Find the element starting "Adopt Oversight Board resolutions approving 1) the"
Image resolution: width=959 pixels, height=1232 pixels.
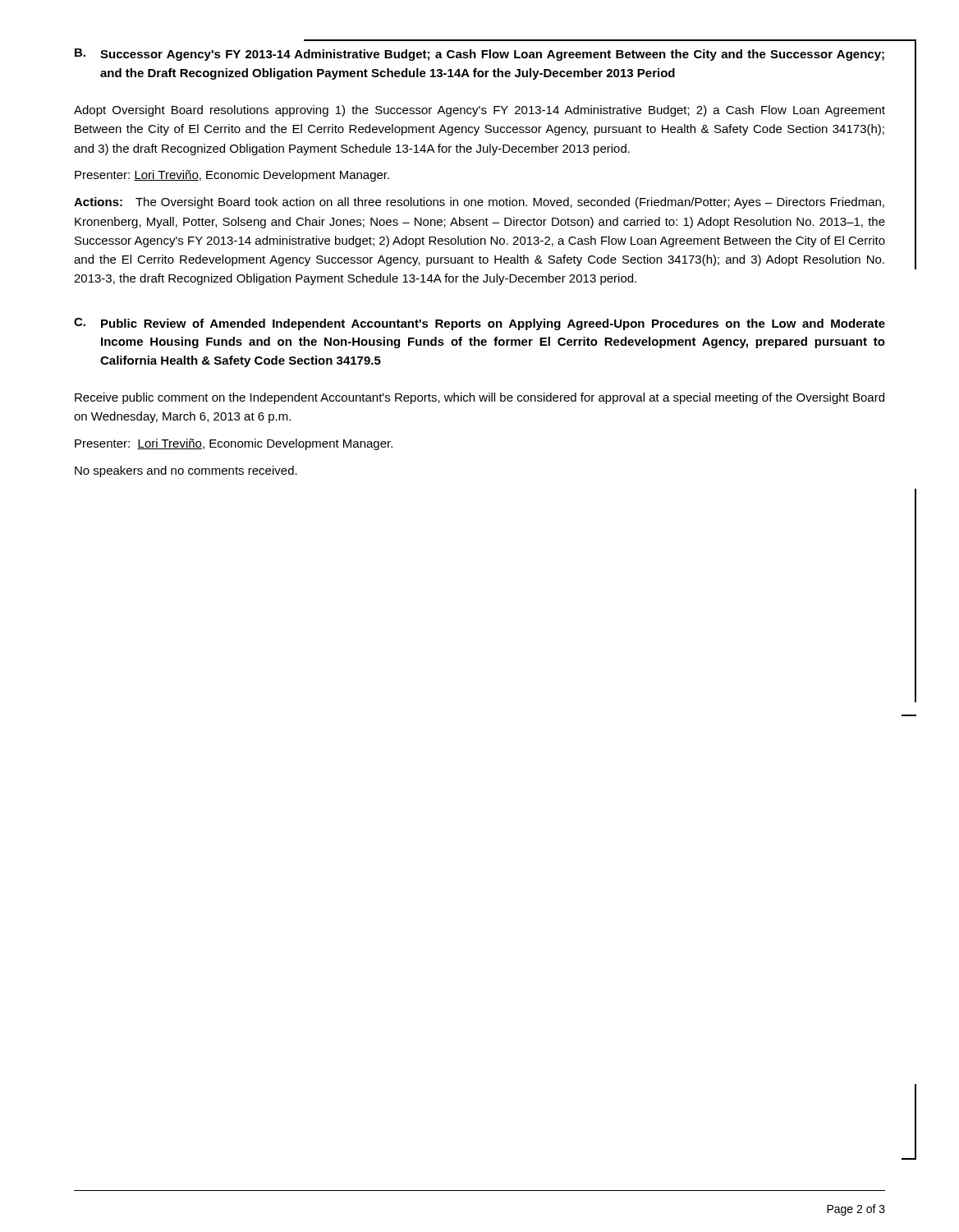(x=480, y=129)
